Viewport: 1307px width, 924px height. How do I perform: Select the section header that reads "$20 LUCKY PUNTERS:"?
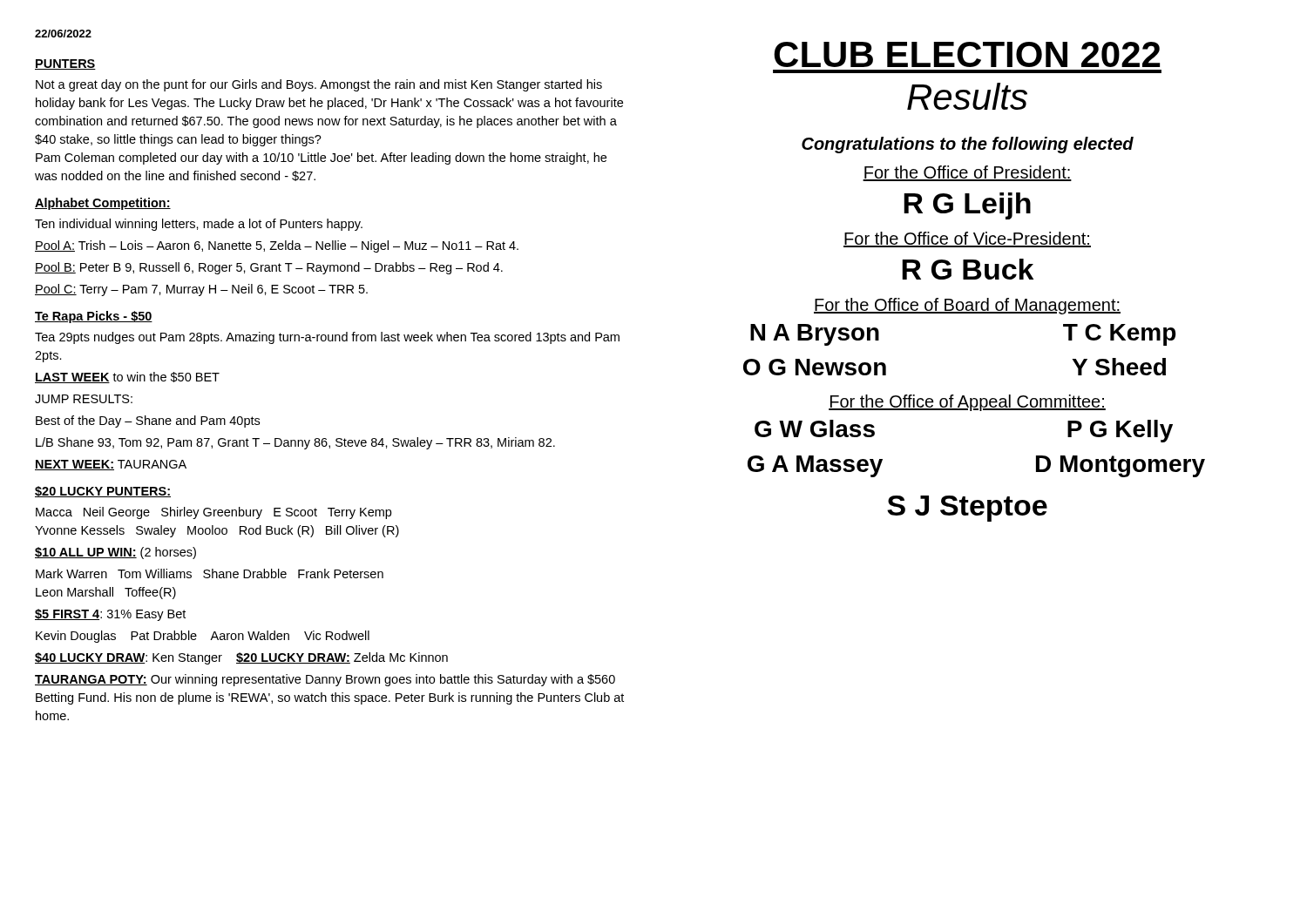103,491
